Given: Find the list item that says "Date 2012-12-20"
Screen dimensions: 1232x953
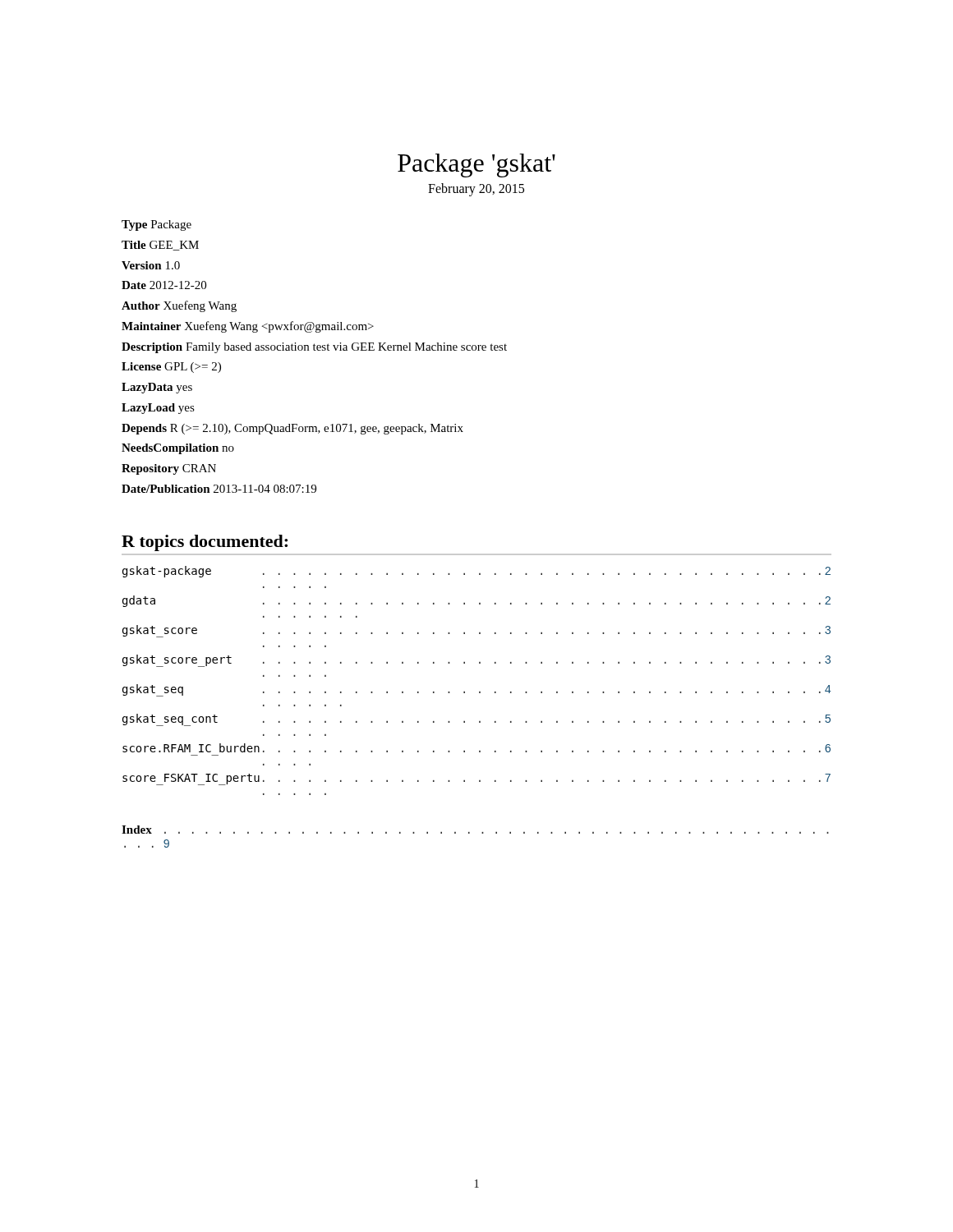Looking at the screenshot, I should [x=164, y=285].
